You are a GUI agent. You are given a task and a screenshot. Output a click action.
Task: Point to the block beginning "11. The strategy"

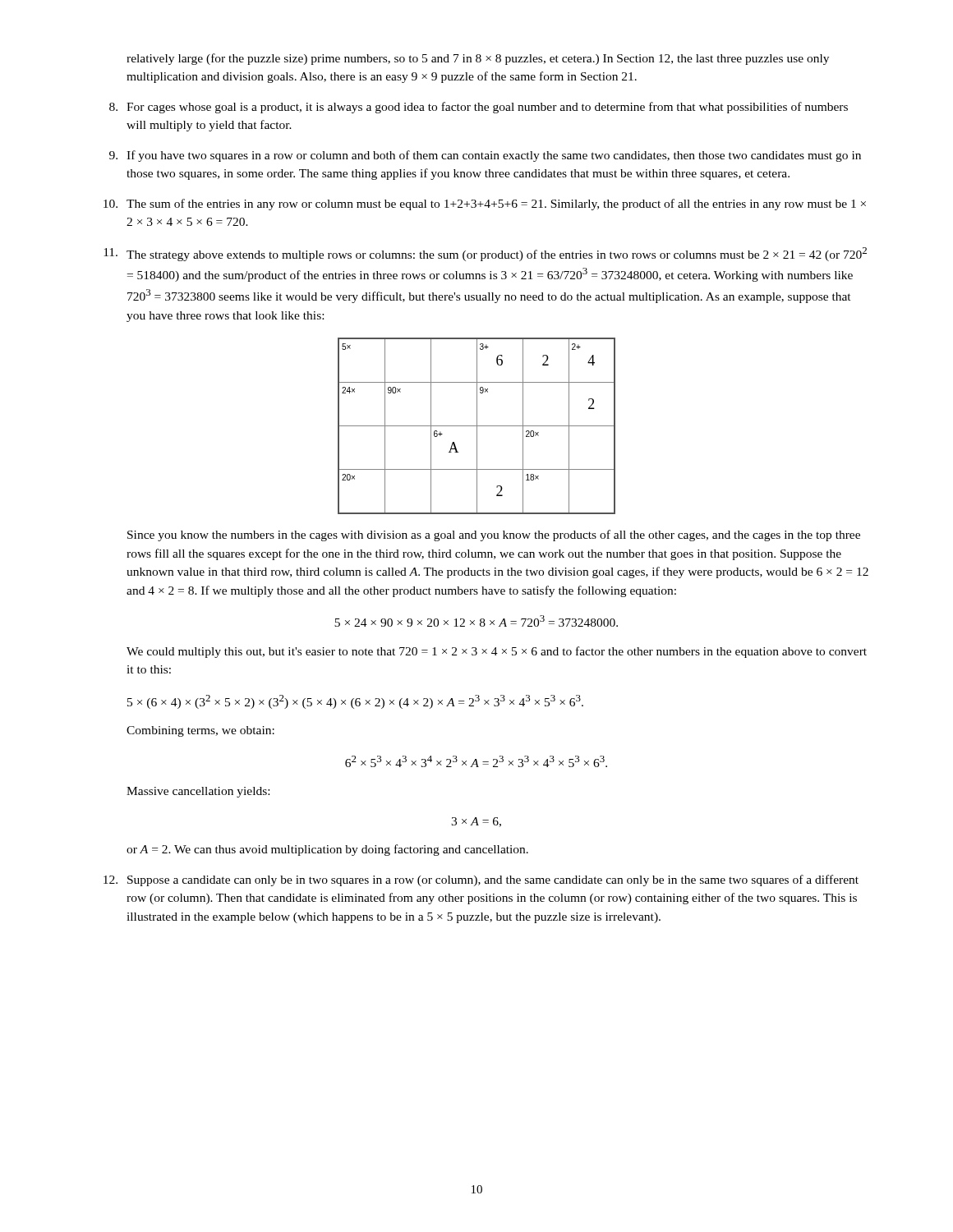476,284
